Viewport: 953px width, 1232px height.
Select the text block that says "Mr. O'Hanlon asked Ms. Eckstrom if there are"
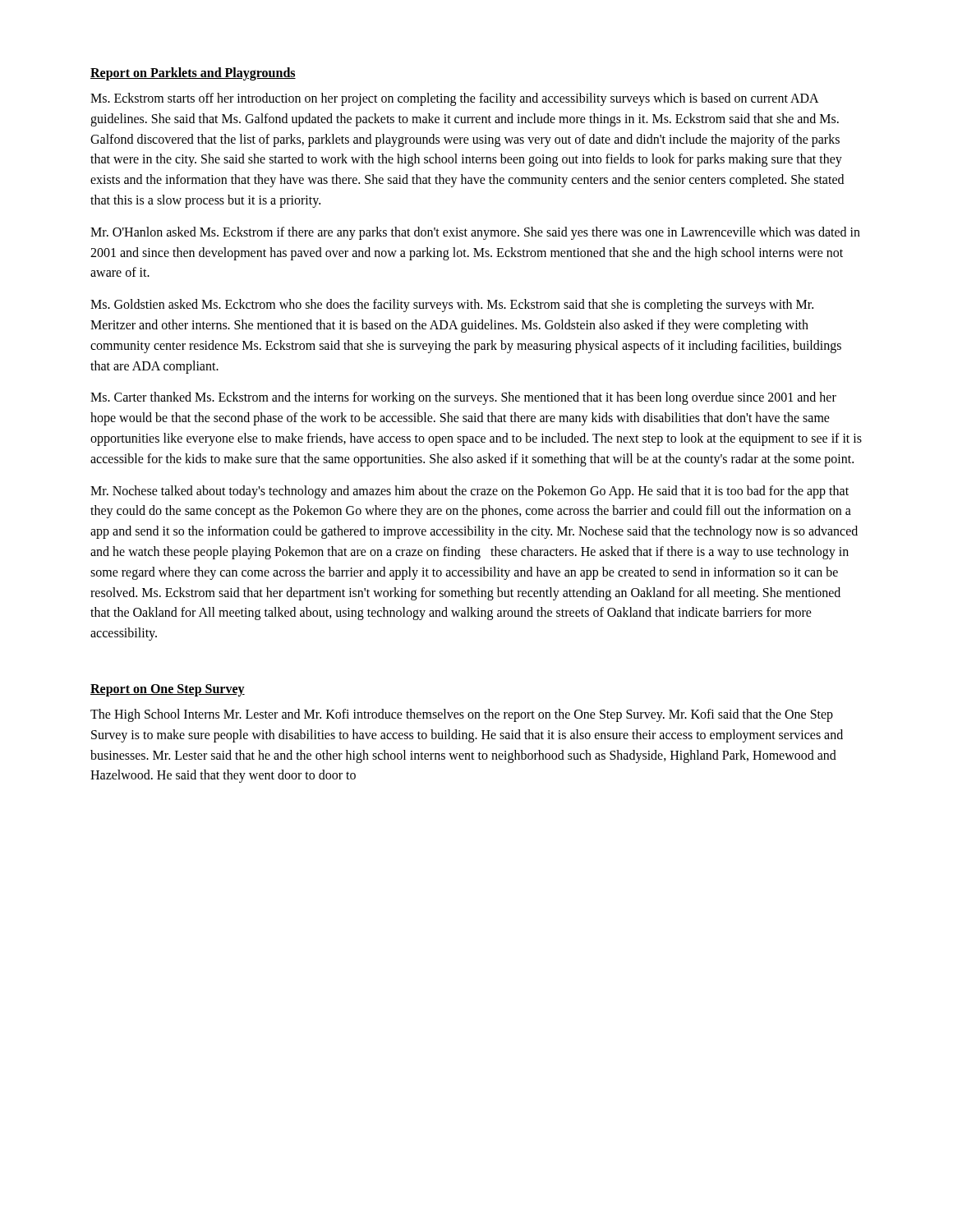(x=475, y=252)
